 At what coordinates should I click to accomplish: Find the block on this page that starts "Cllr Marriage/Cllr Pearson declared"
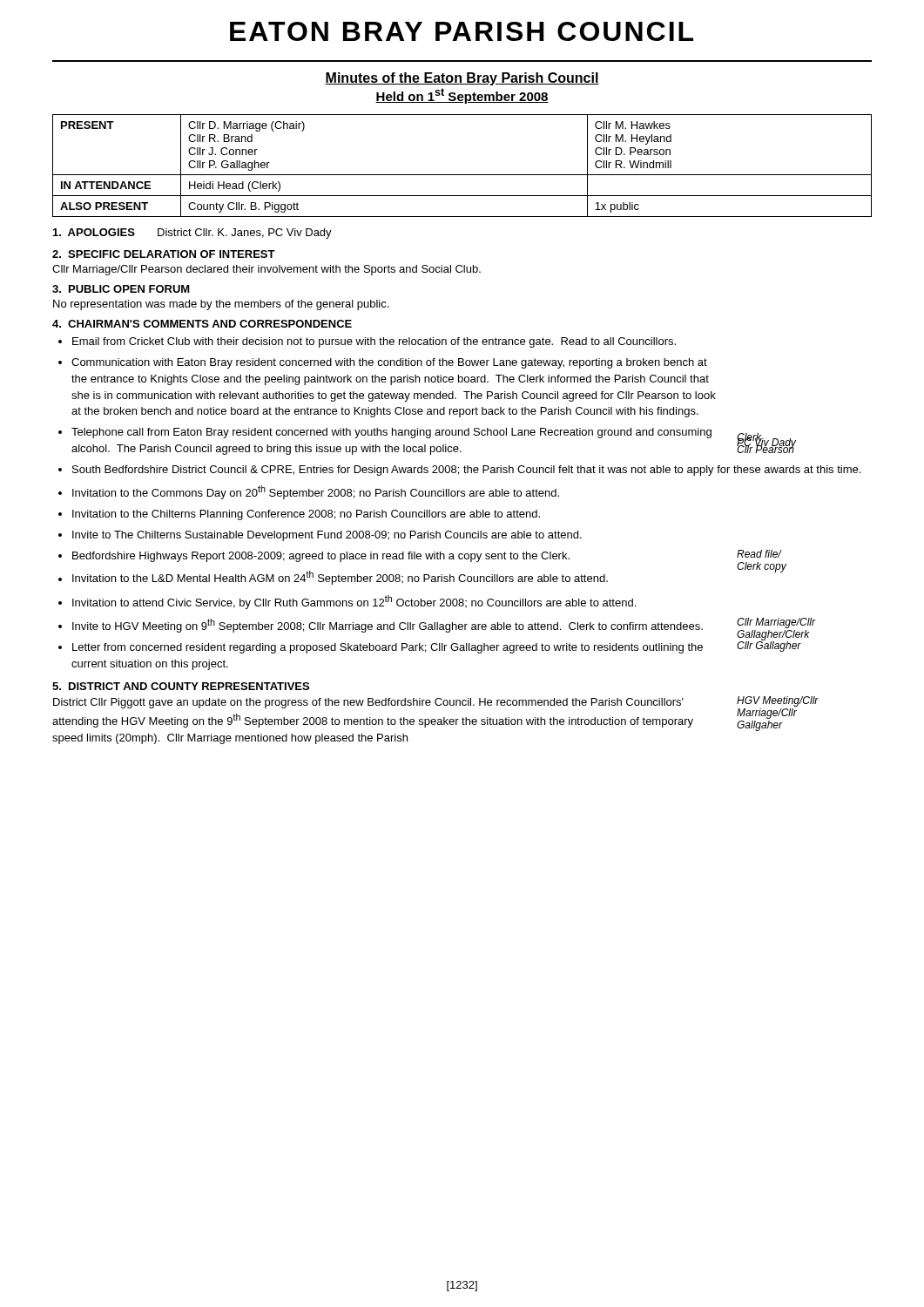[x=267, y=269]
